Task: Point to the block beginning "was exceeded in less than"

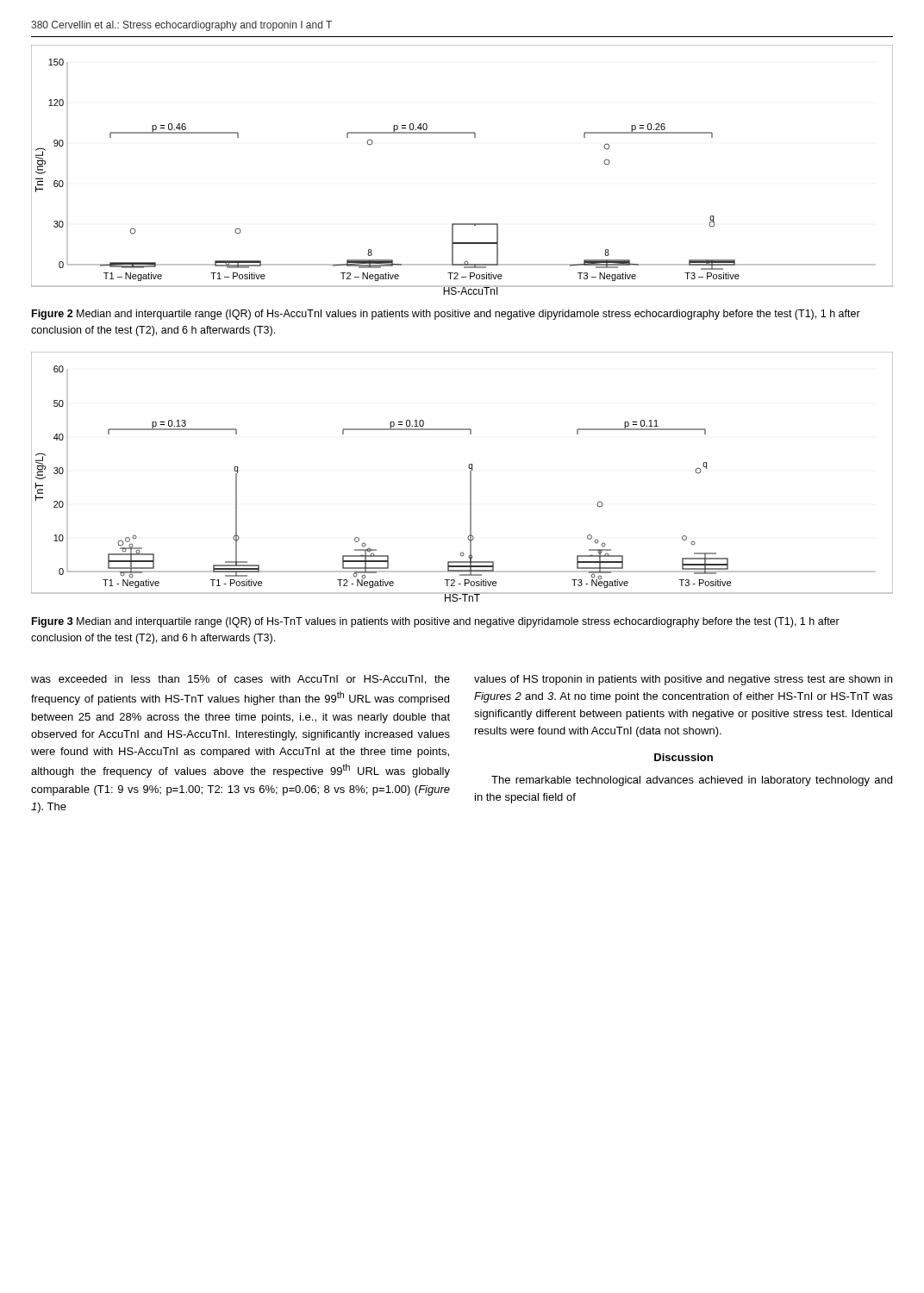Action: [240, 743]
